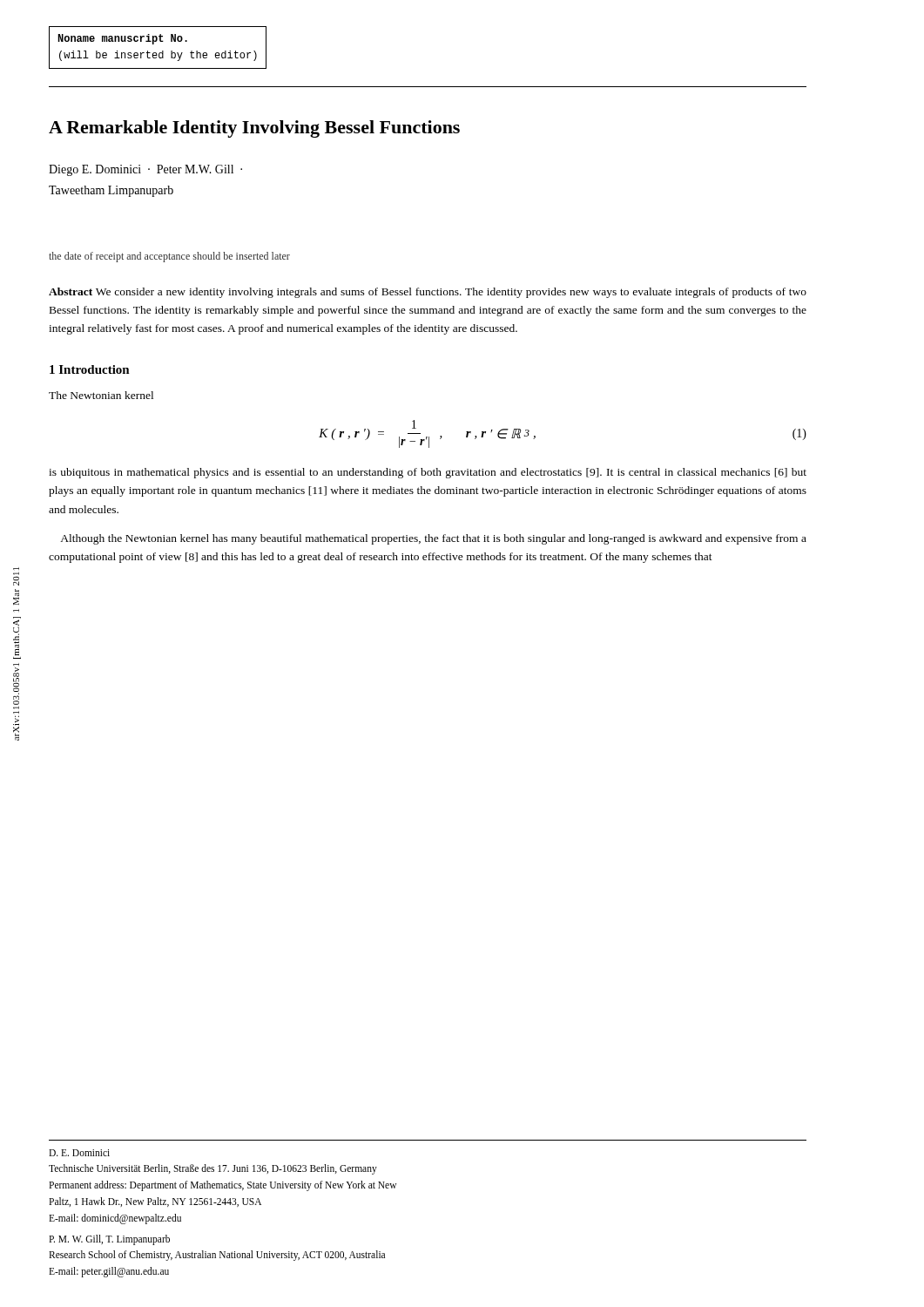Where is the passage that starts "is ubiquitous in"?

428,491
